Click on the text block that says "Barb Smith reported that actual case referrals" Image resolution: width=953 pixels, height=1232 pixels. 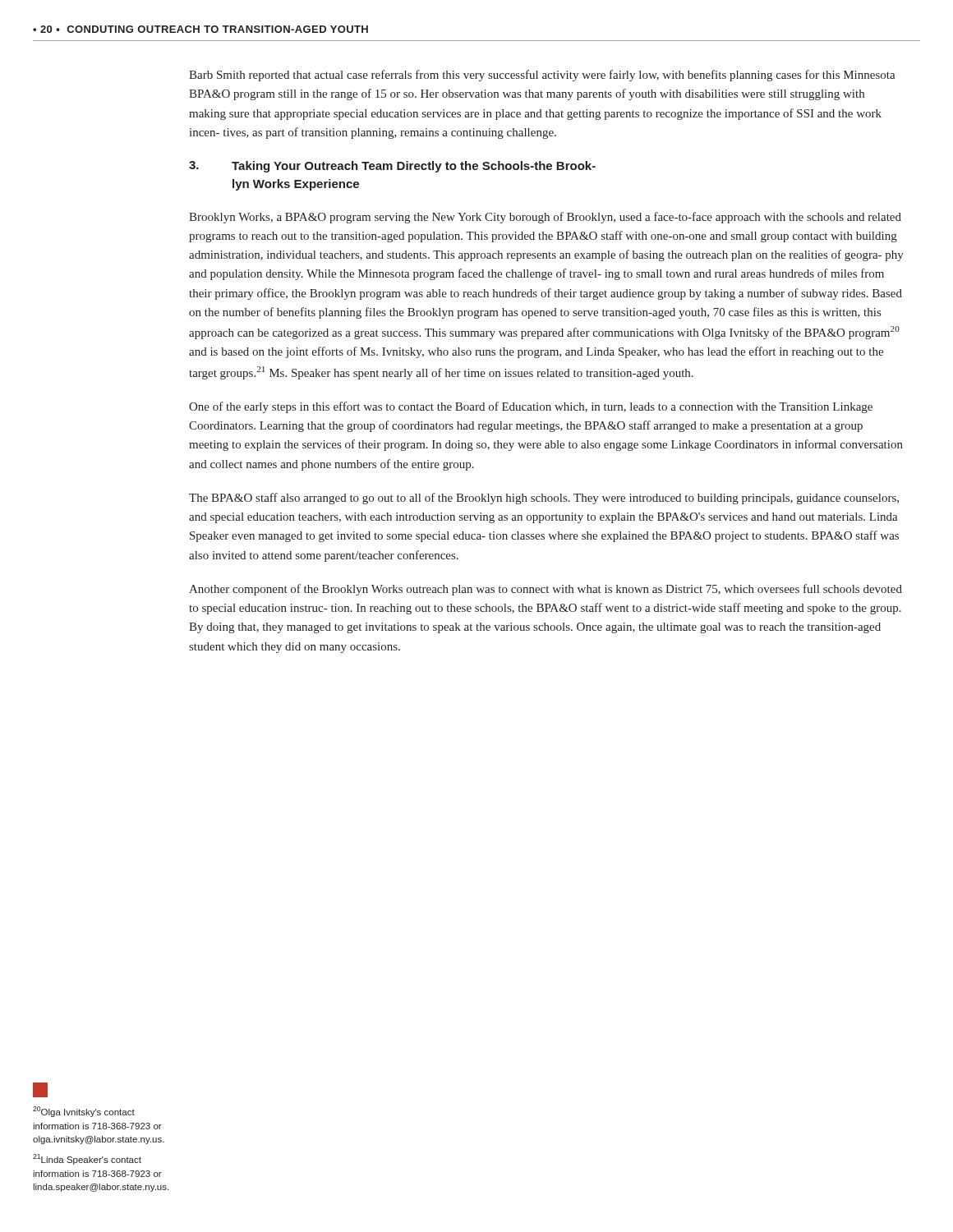point(542,103)
